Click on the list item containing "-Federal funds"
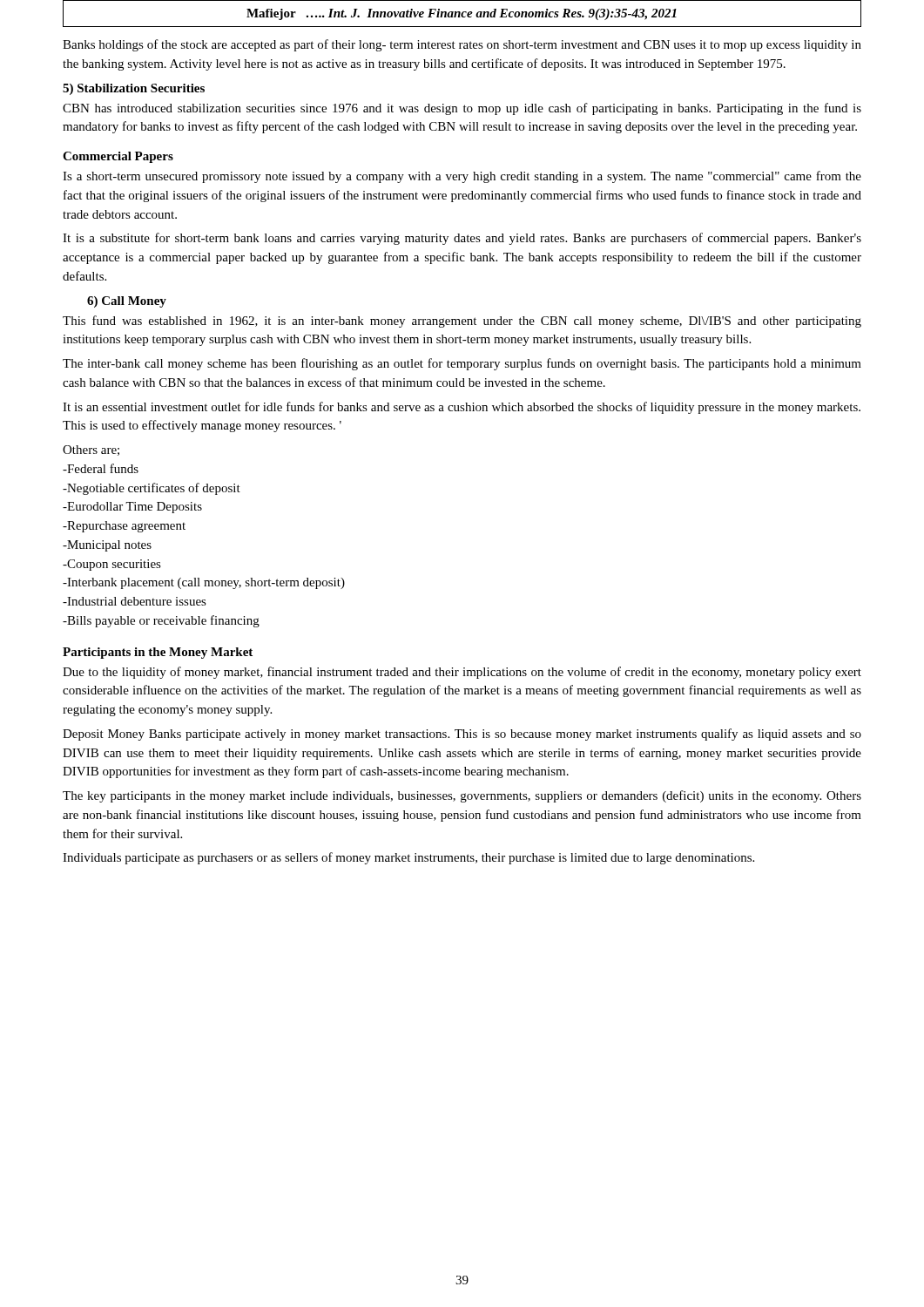The image size is (924, 1307). click(x=101, y=469)
